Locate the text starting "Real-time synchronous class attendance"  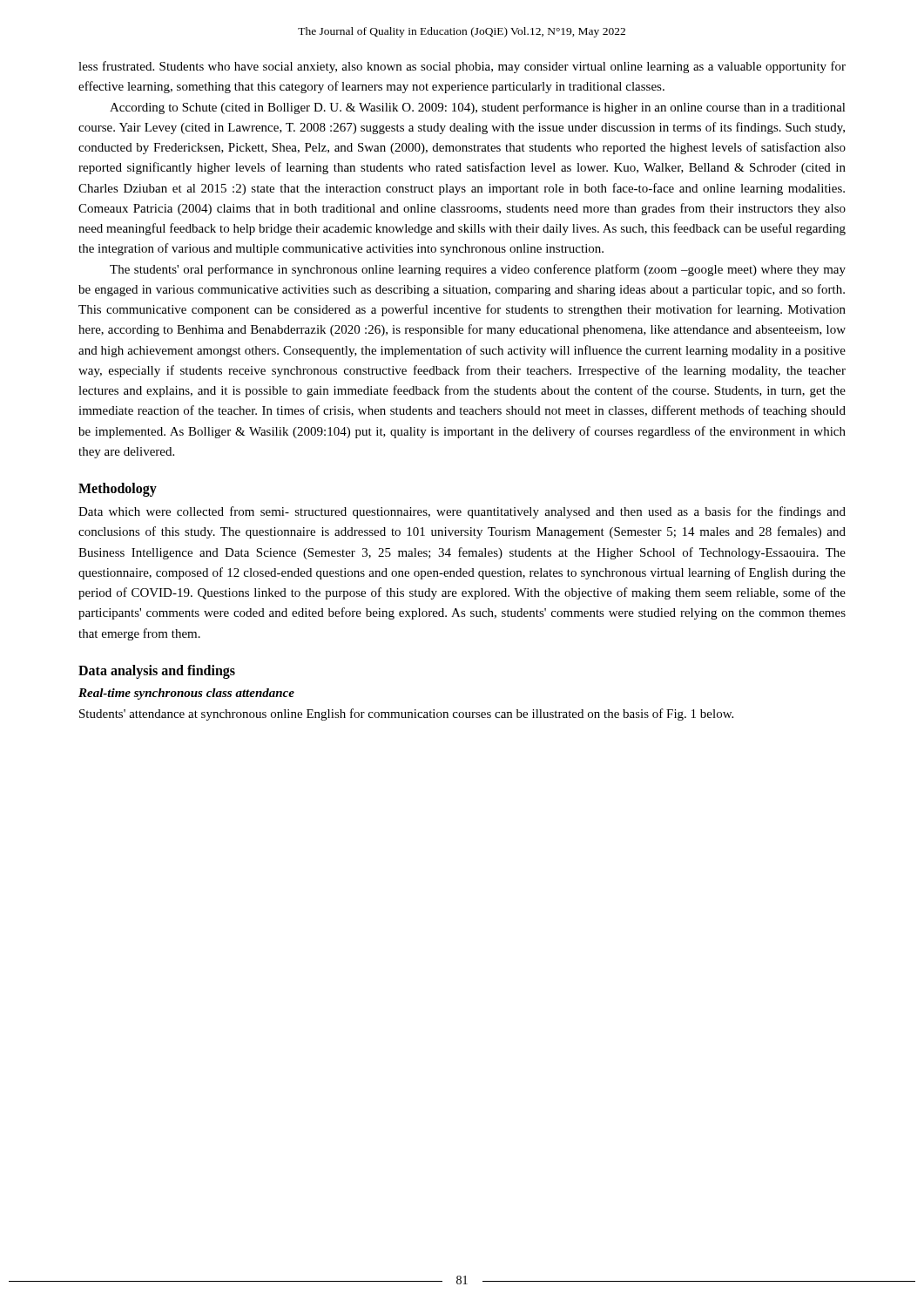[x=186, y=693]
